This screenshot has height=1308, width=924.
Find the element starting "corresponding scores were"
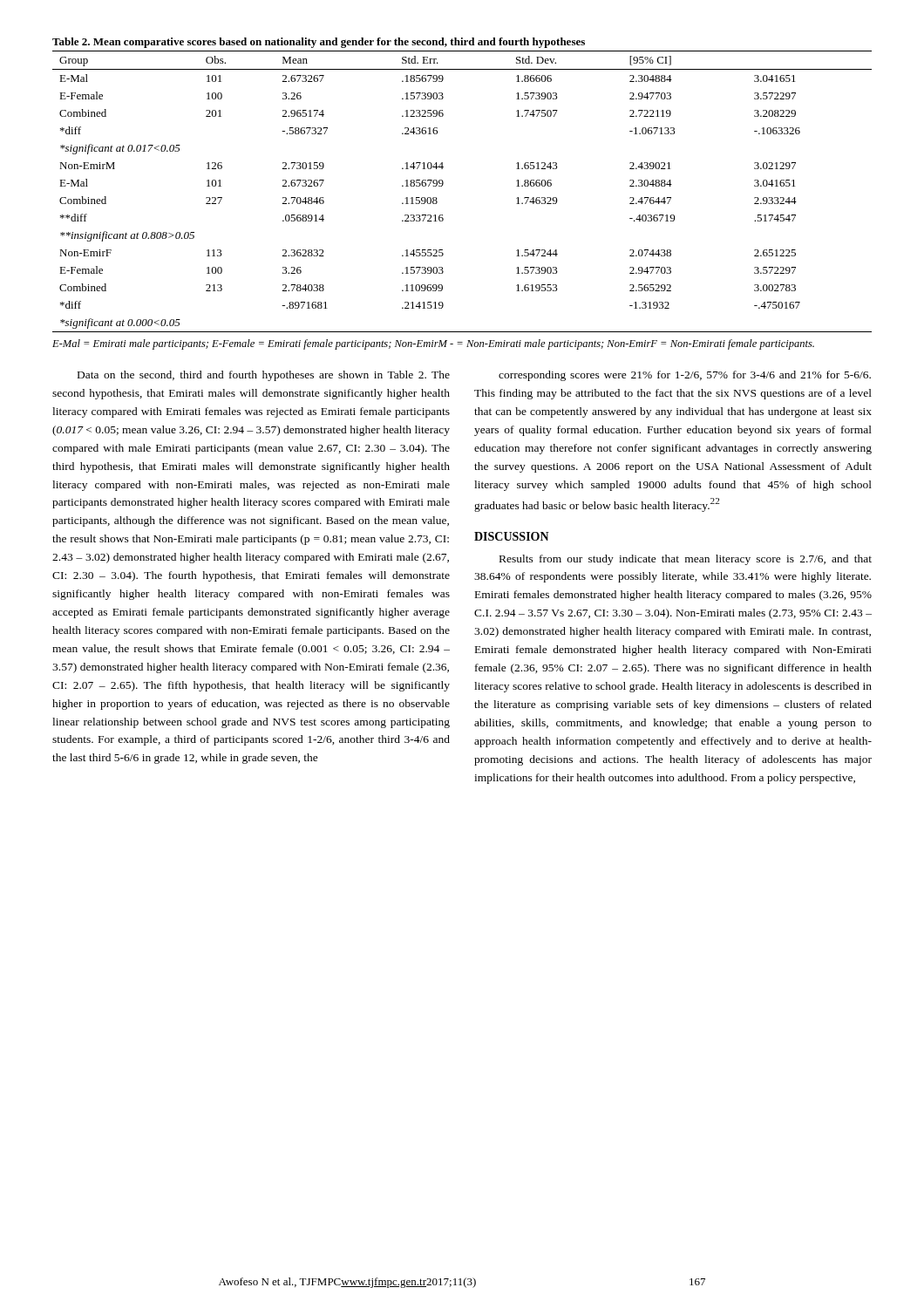coord(673,441)
